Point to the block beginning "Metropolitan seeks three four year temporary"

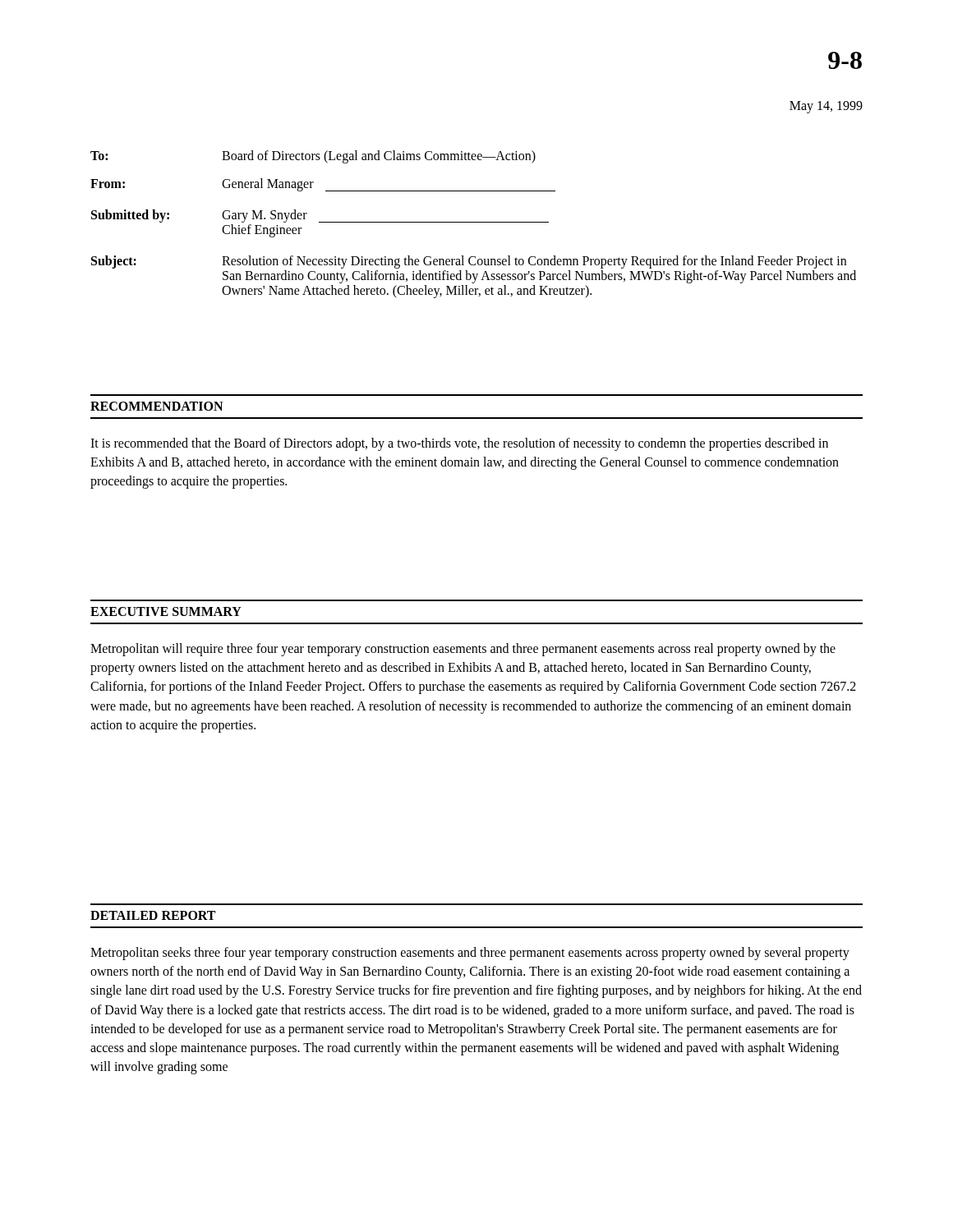[x=476, y=1009]
